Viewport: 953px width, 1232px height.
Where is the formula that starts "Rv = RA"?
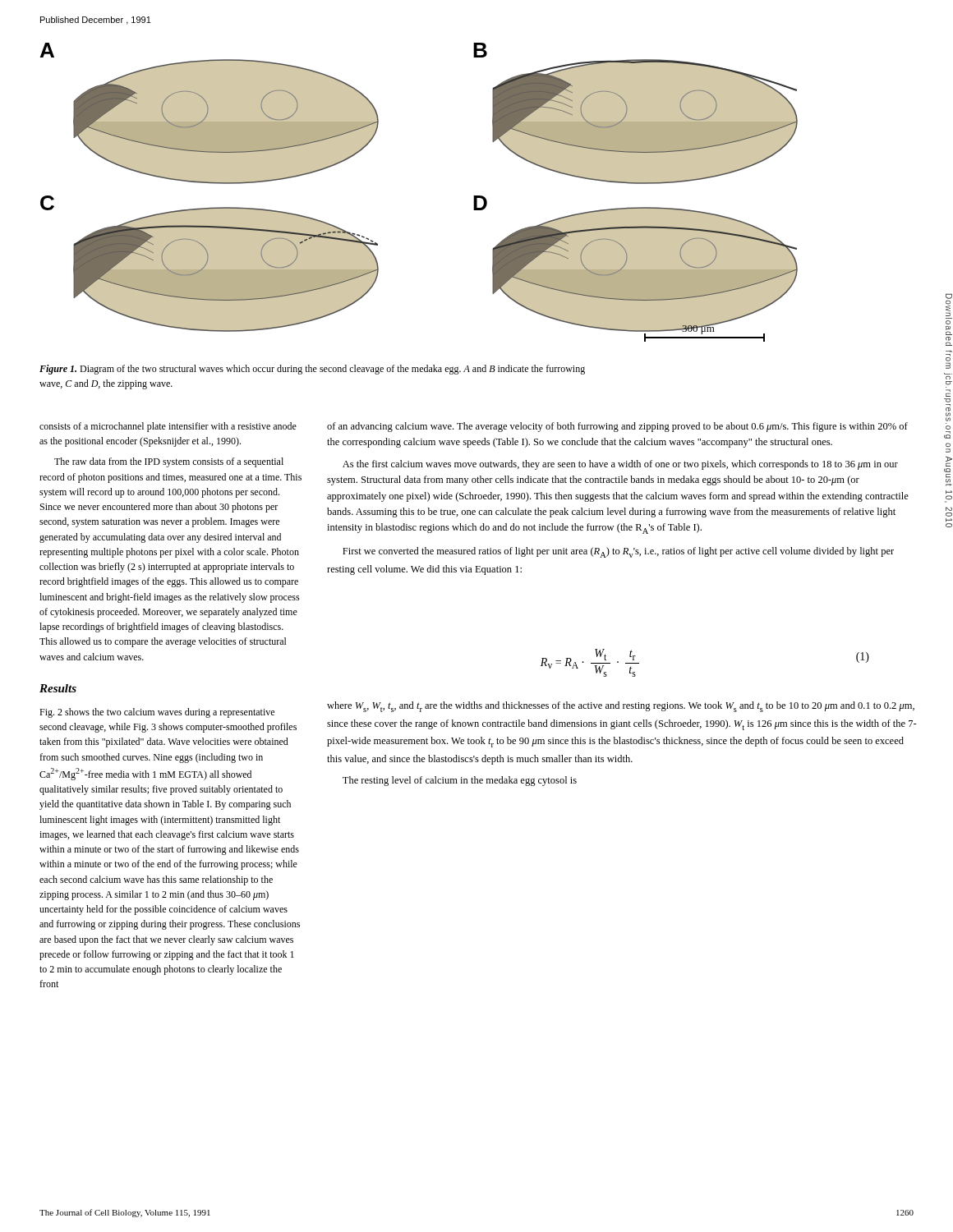tap(600, 663)
